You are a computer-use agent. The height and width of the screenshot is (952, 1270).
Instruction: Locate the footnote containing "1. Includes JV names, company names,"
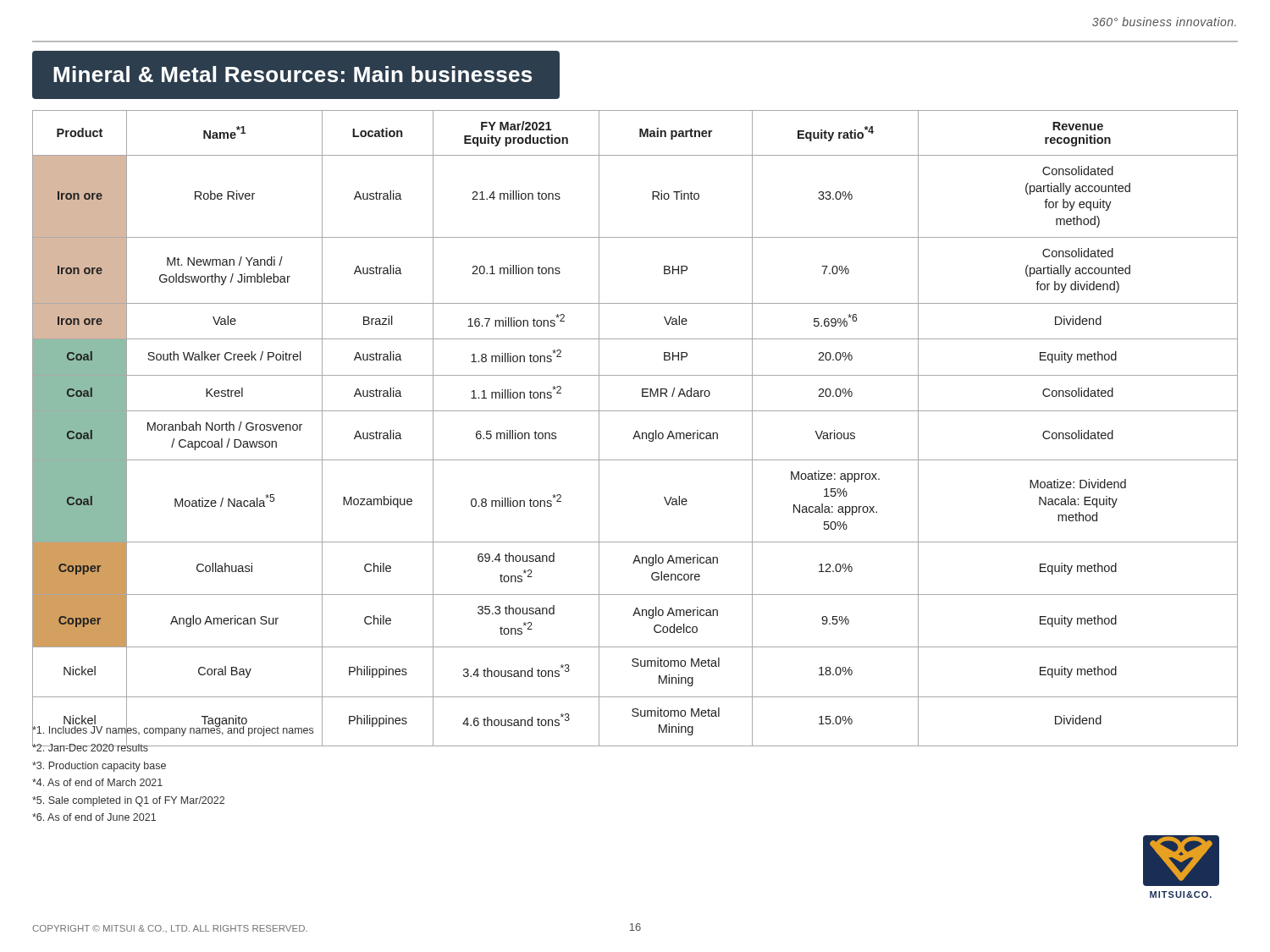[x=173, y=774]
